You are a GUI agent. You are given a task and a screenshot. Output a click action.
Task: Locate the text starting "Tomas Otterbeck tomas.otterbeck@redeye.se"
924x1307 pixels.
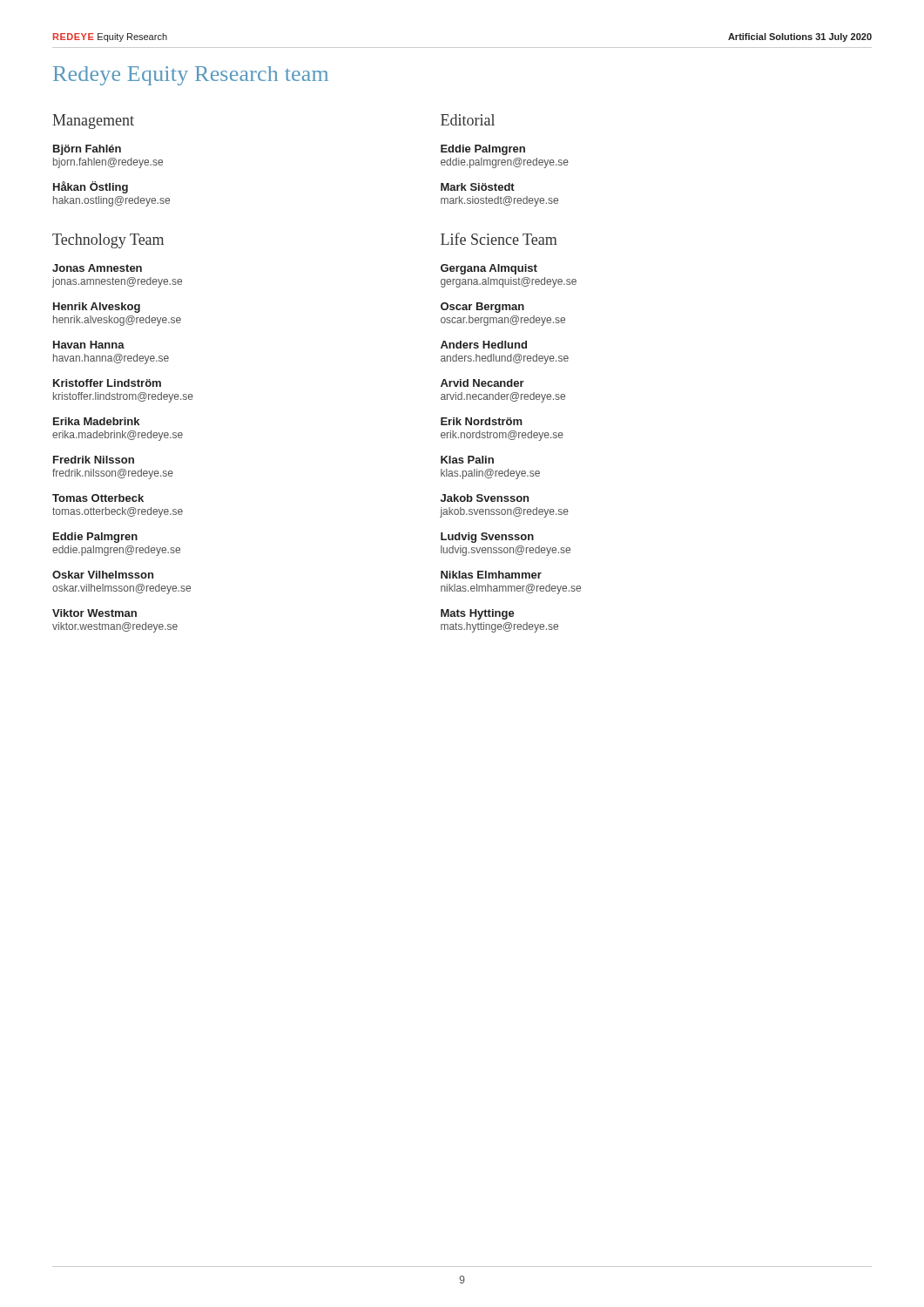click(x=98, y=498)
